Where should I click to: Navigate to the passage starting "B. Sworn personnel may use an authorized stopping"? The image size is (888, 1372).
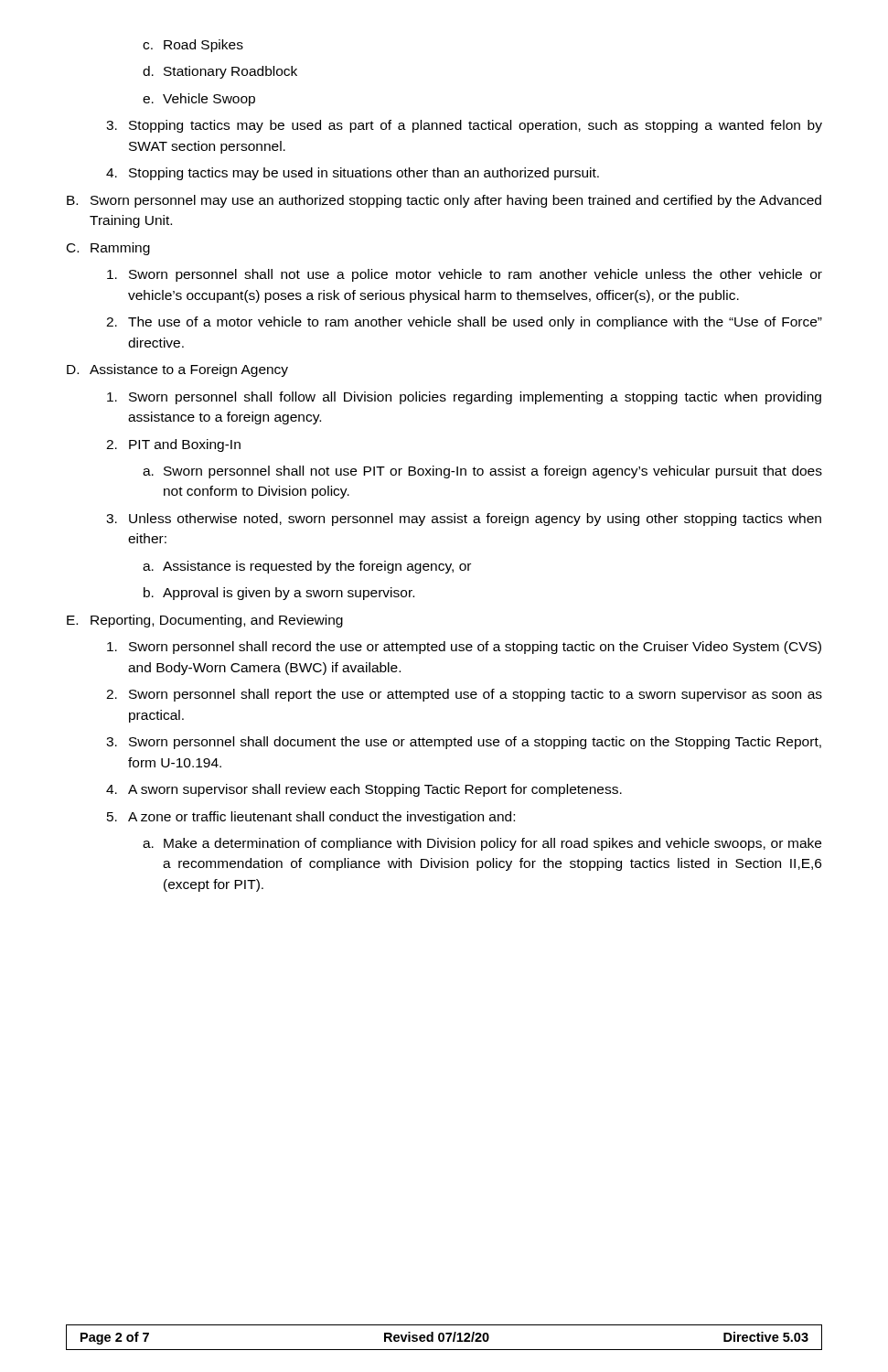click(x=444, y=211)
